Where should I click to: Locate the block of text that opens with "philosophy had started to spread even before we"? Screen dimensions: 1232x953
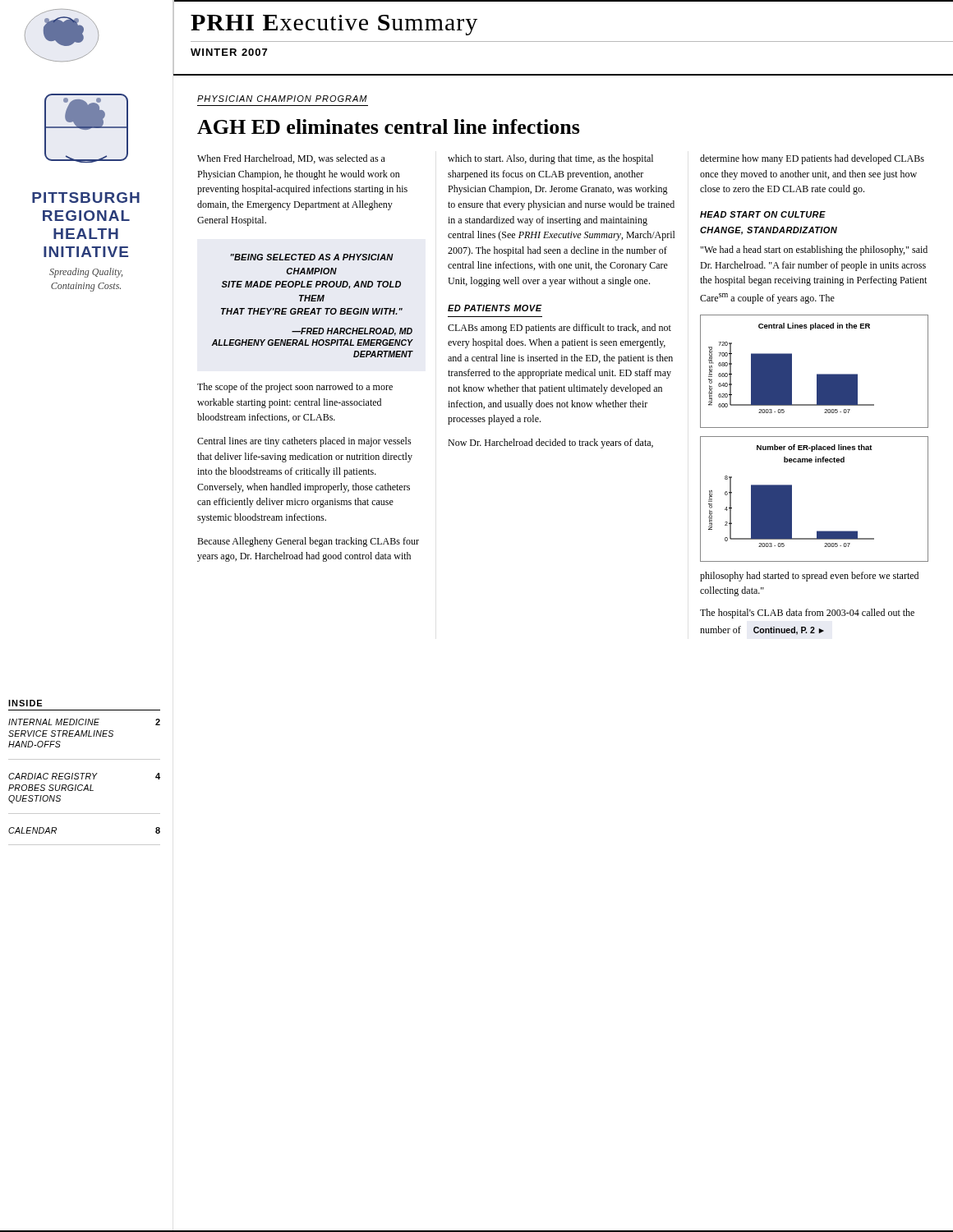(809, 583)
